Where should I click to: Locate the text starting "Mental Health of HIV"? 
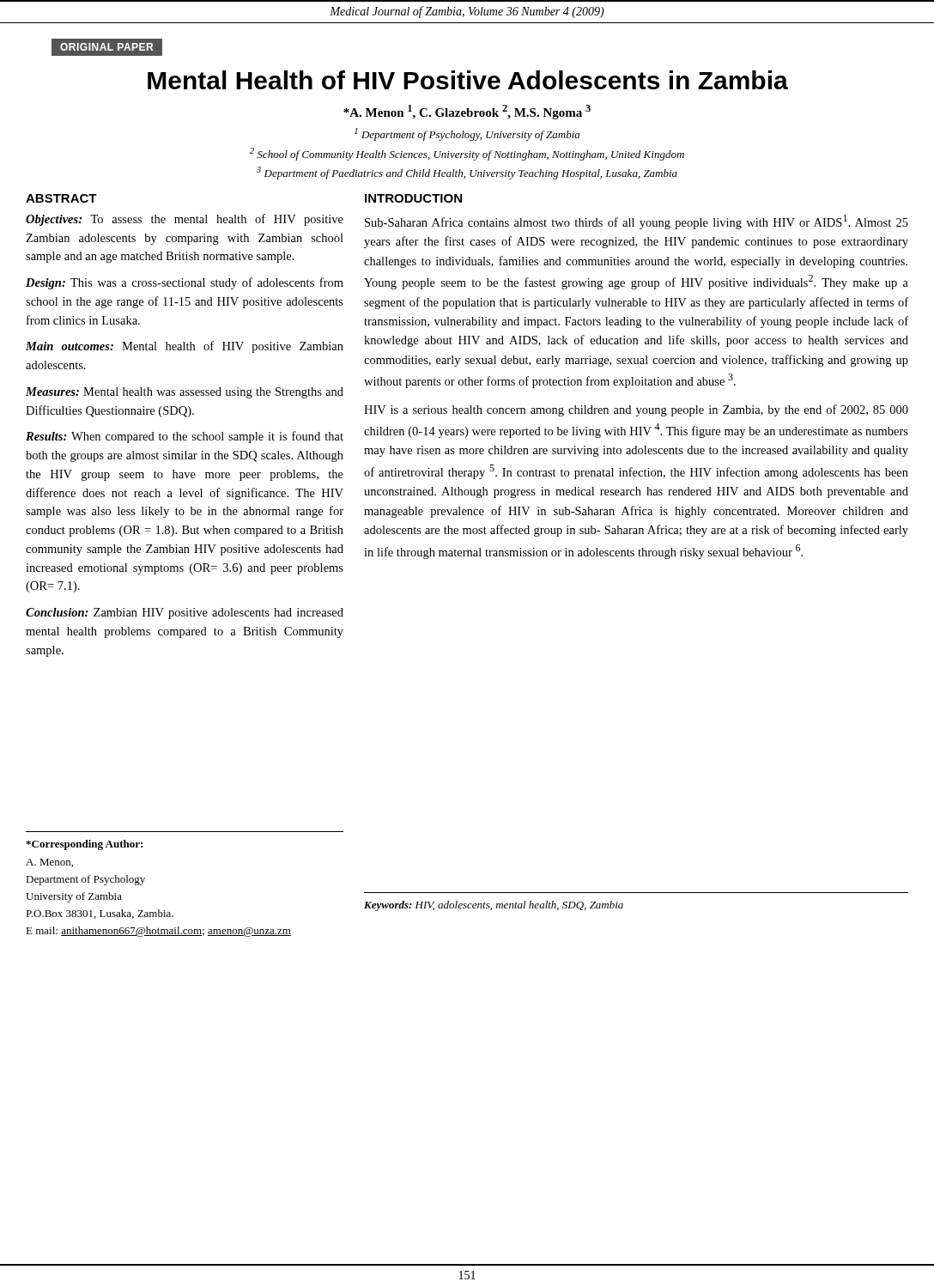point(467,80)
